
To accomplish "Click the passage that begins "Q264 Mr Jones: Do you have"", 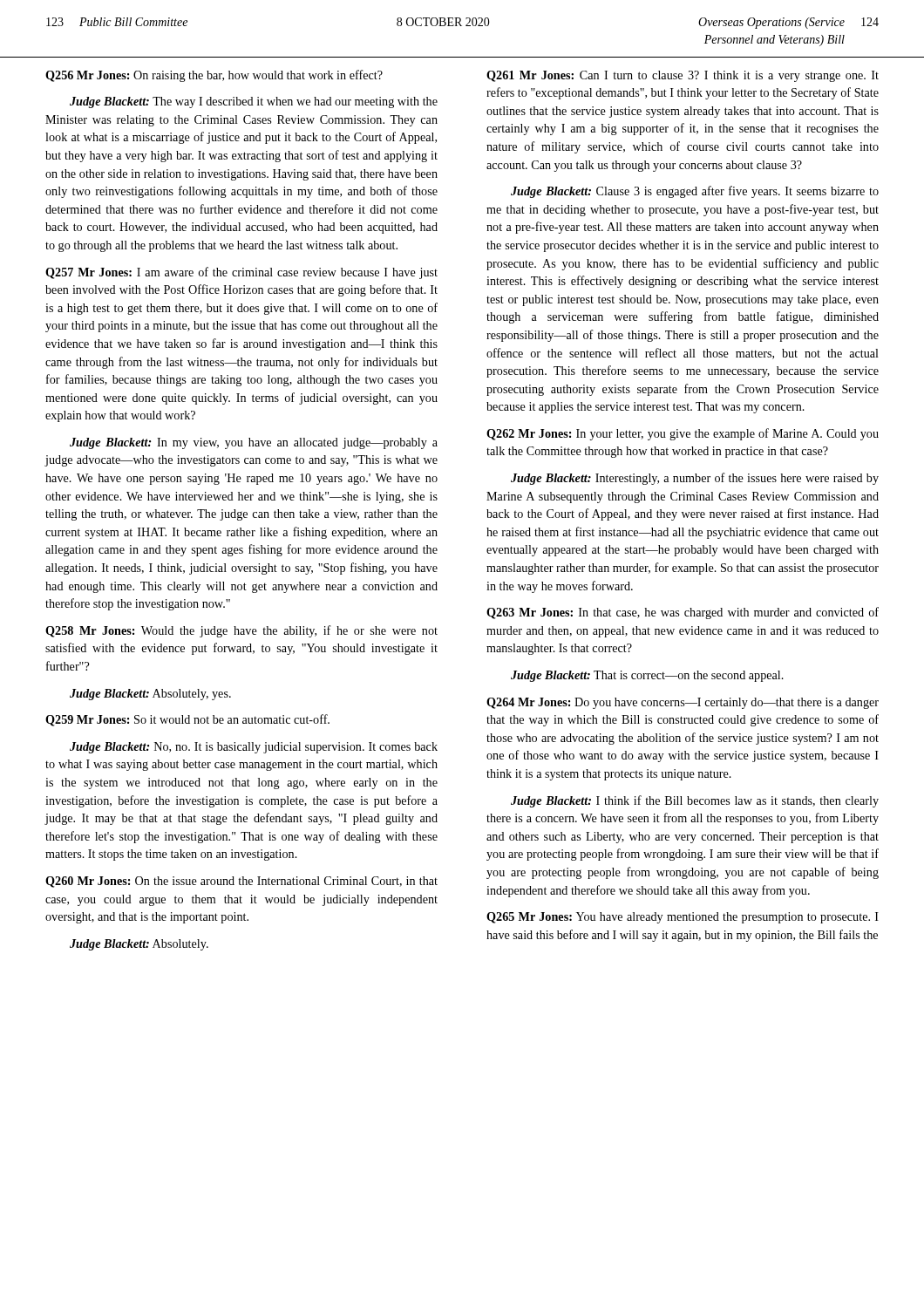I will click(x=683, y=738).
